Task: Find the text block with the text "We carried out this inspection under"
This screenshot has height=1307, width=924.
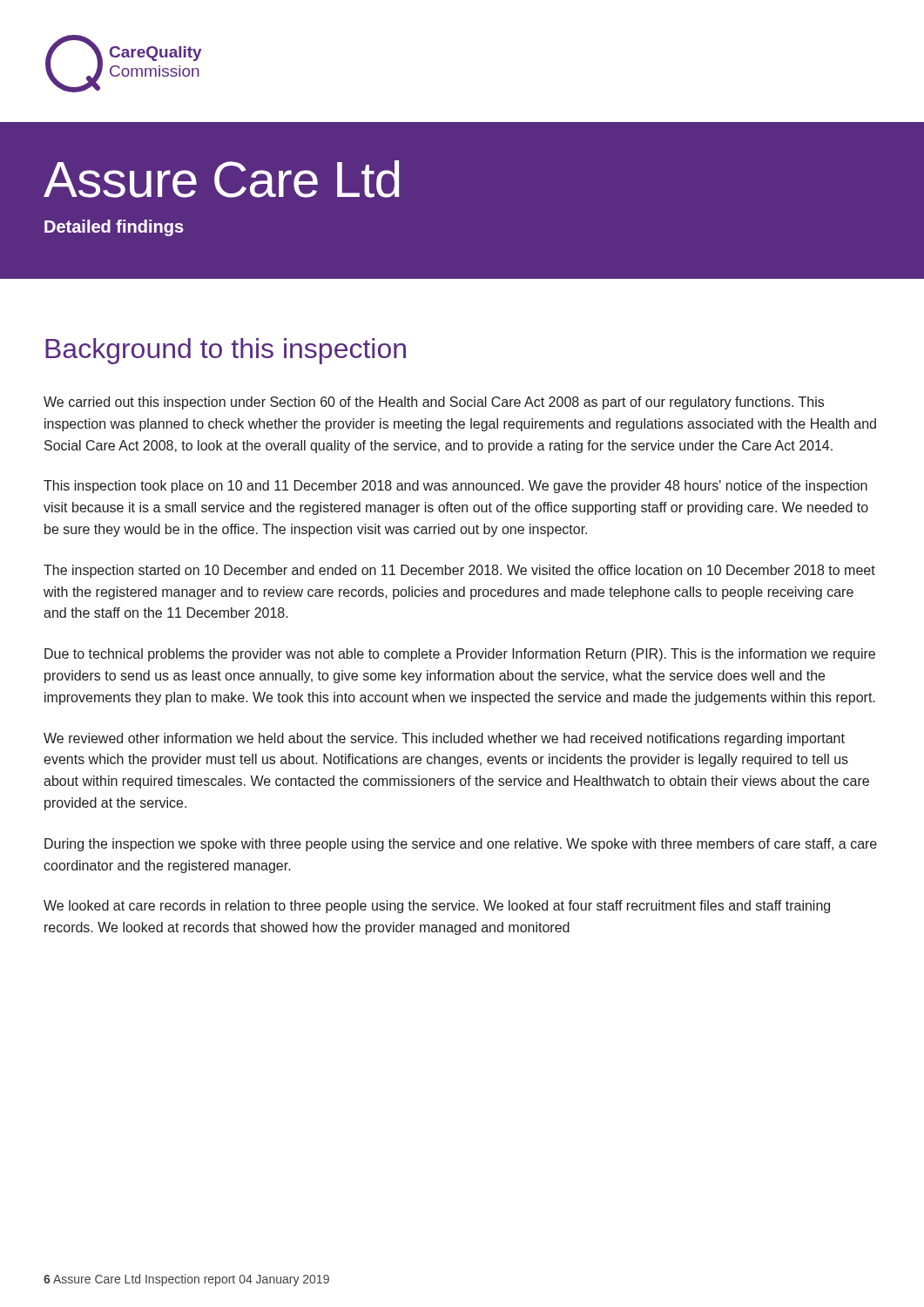Action: pyautogui.click(x=462, y=425)
